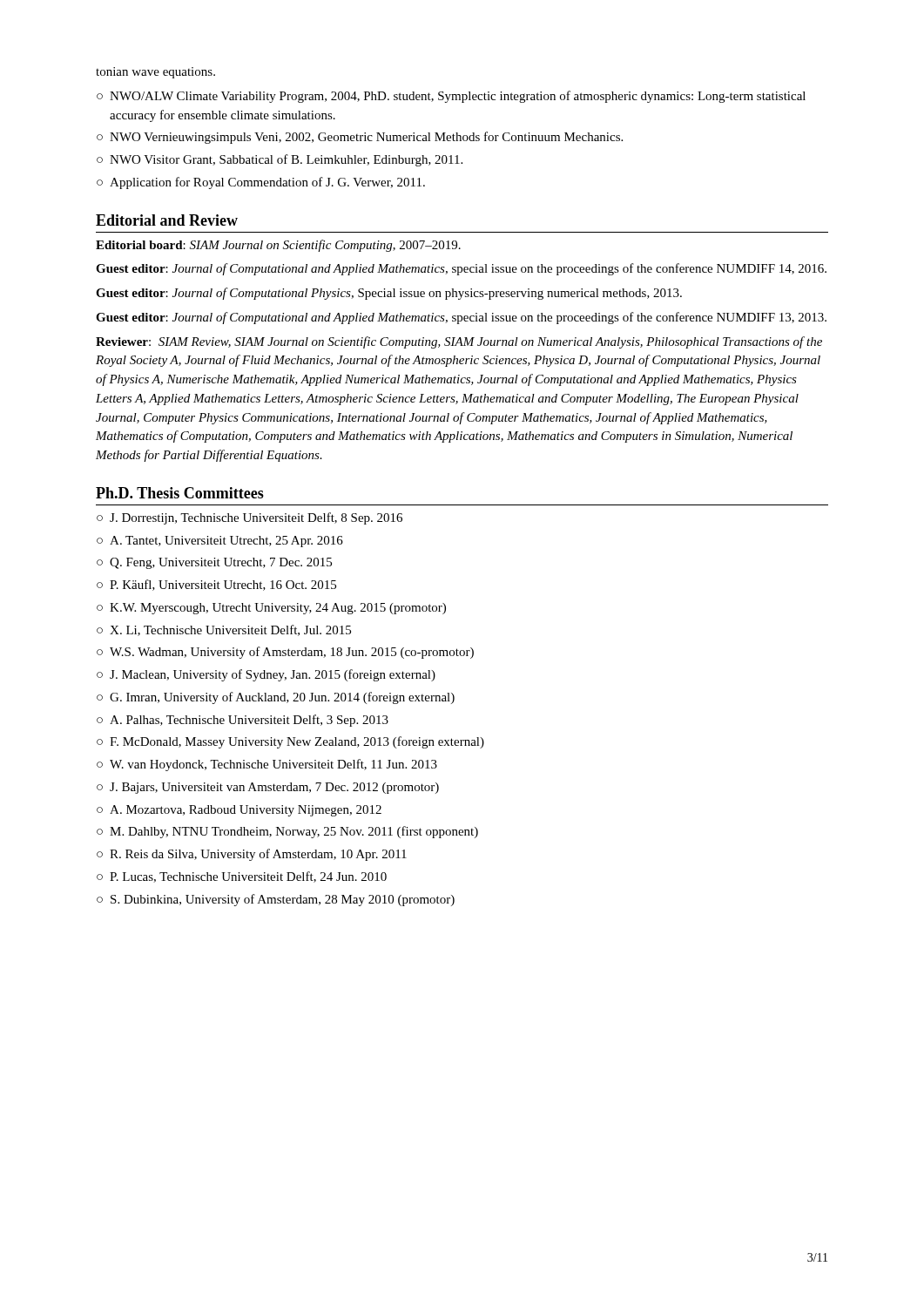
Task: Click the passage that begins "○ A. Palhas, Technische Universiteit"
Action: [242, 720]
